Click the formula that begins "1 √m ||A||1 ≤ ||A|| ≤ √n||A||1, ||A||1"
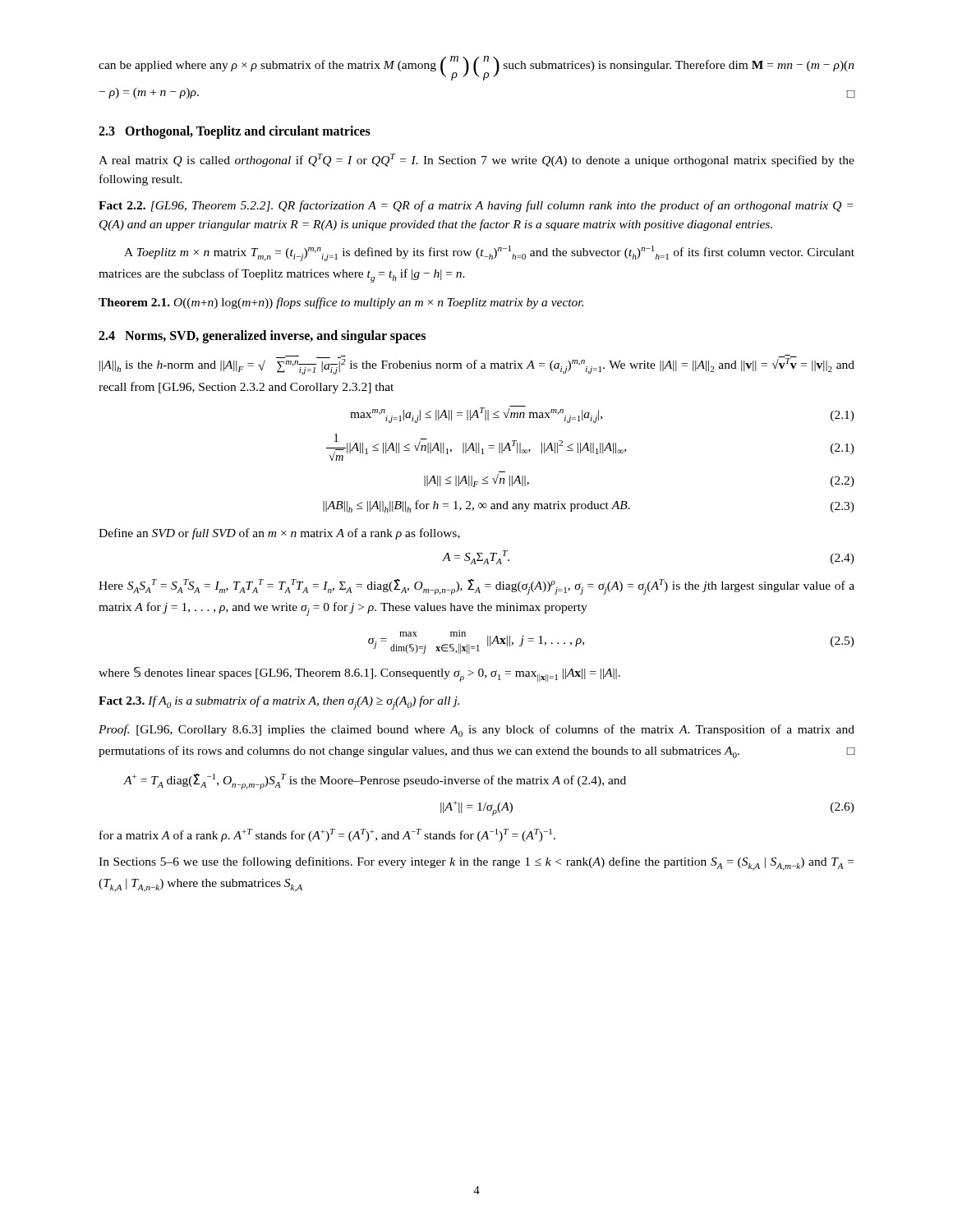 (590, 447)
